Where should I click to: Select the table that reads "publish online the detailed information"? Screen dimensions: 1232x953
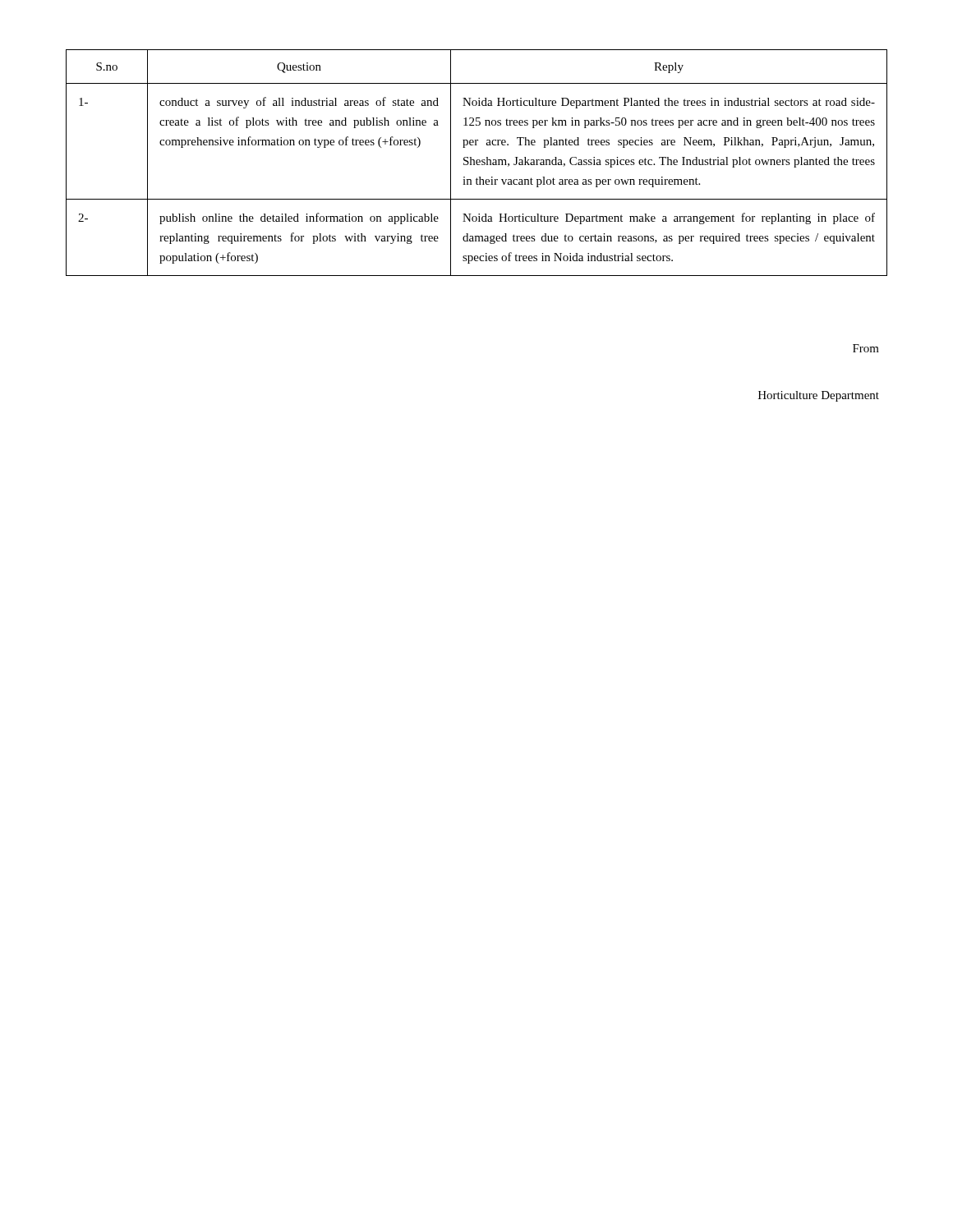click(x=476, y=163)
